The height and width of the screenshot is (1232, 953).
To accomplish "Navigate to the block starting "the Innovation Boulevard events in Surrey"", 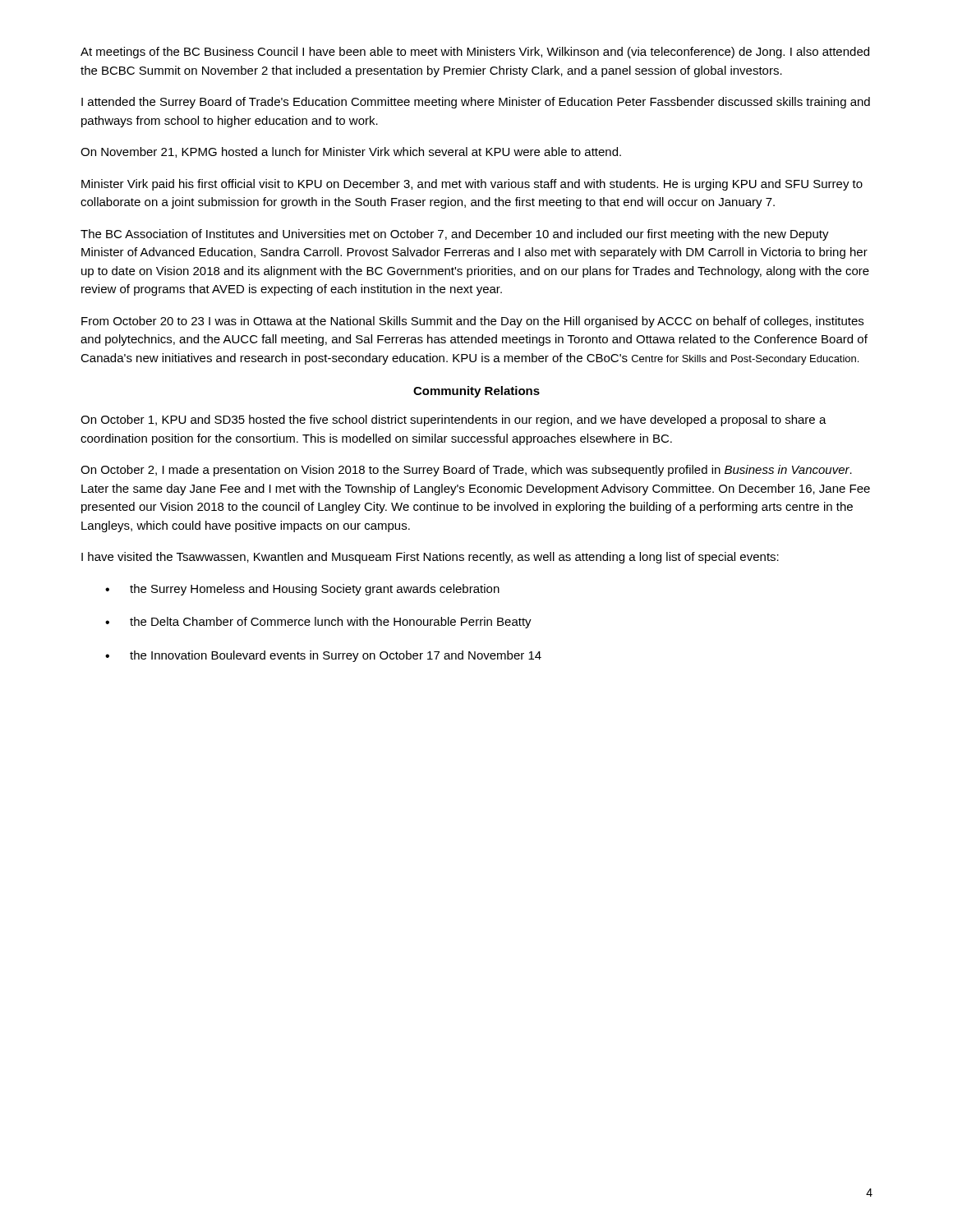I will 336,655.
